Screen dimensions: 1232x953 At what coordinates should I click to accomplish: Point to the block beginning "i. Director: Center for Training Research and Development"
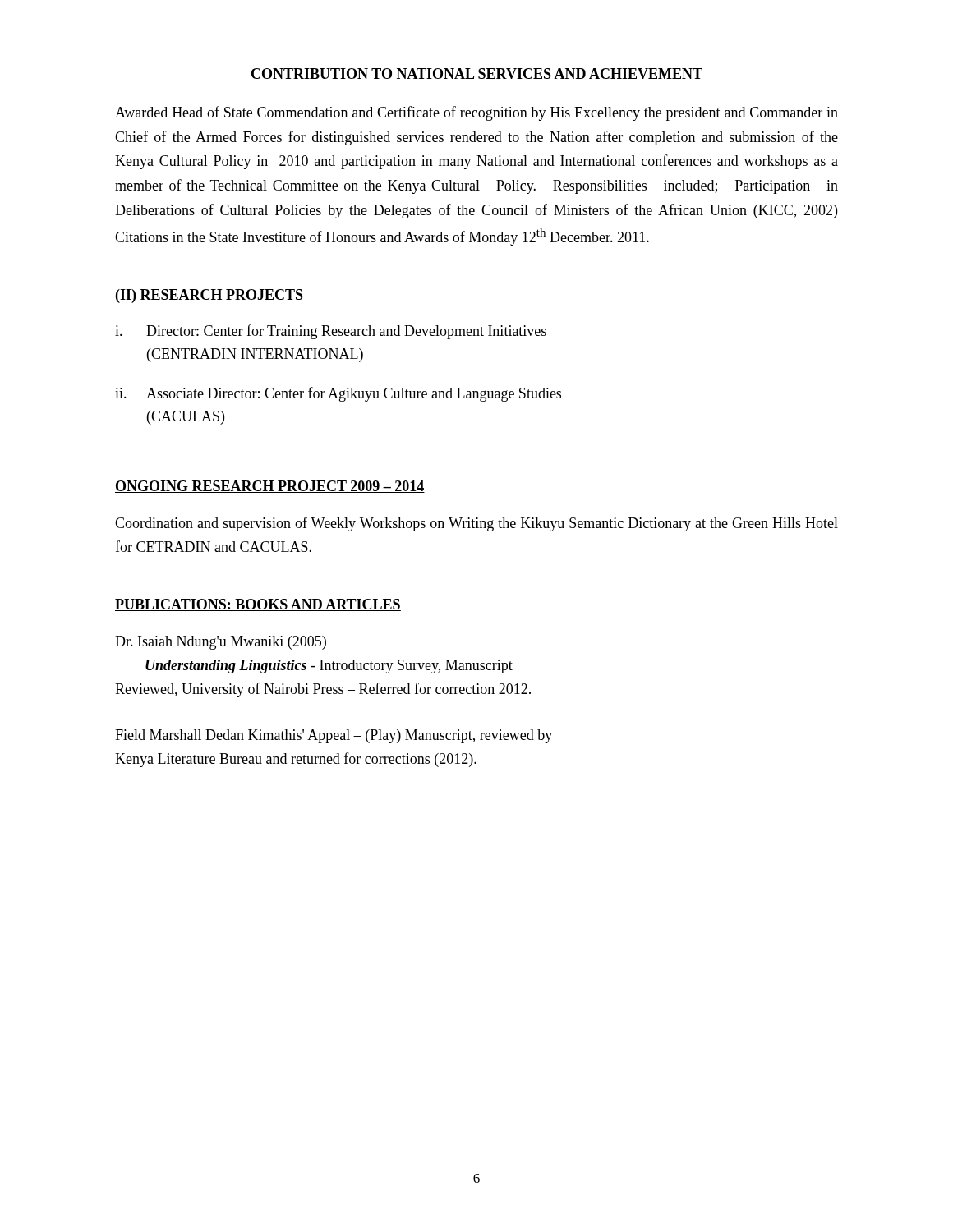click(x=476, y=343)
